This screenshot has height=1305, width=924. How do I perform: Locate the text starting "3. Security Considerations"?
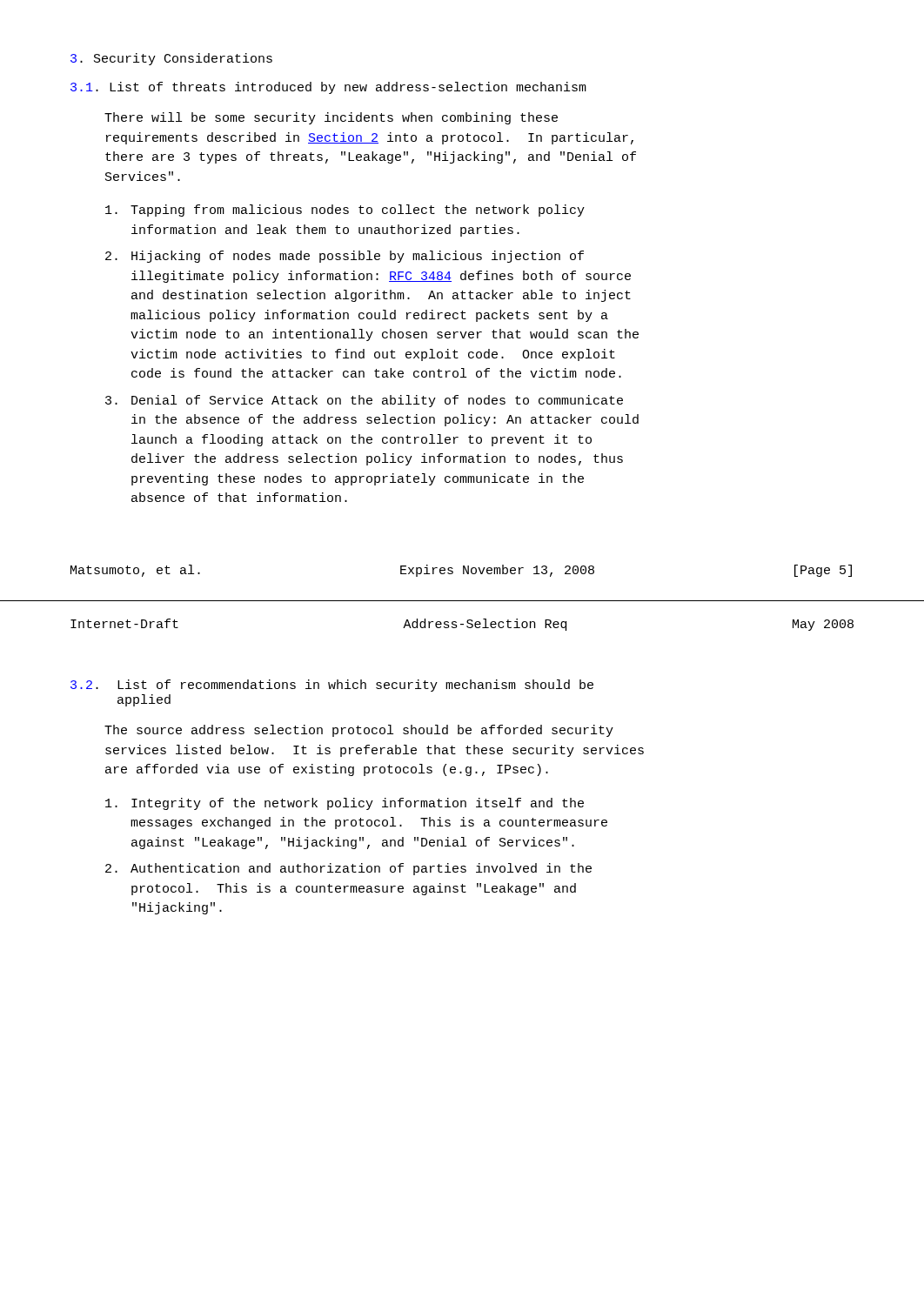(171, 60)
